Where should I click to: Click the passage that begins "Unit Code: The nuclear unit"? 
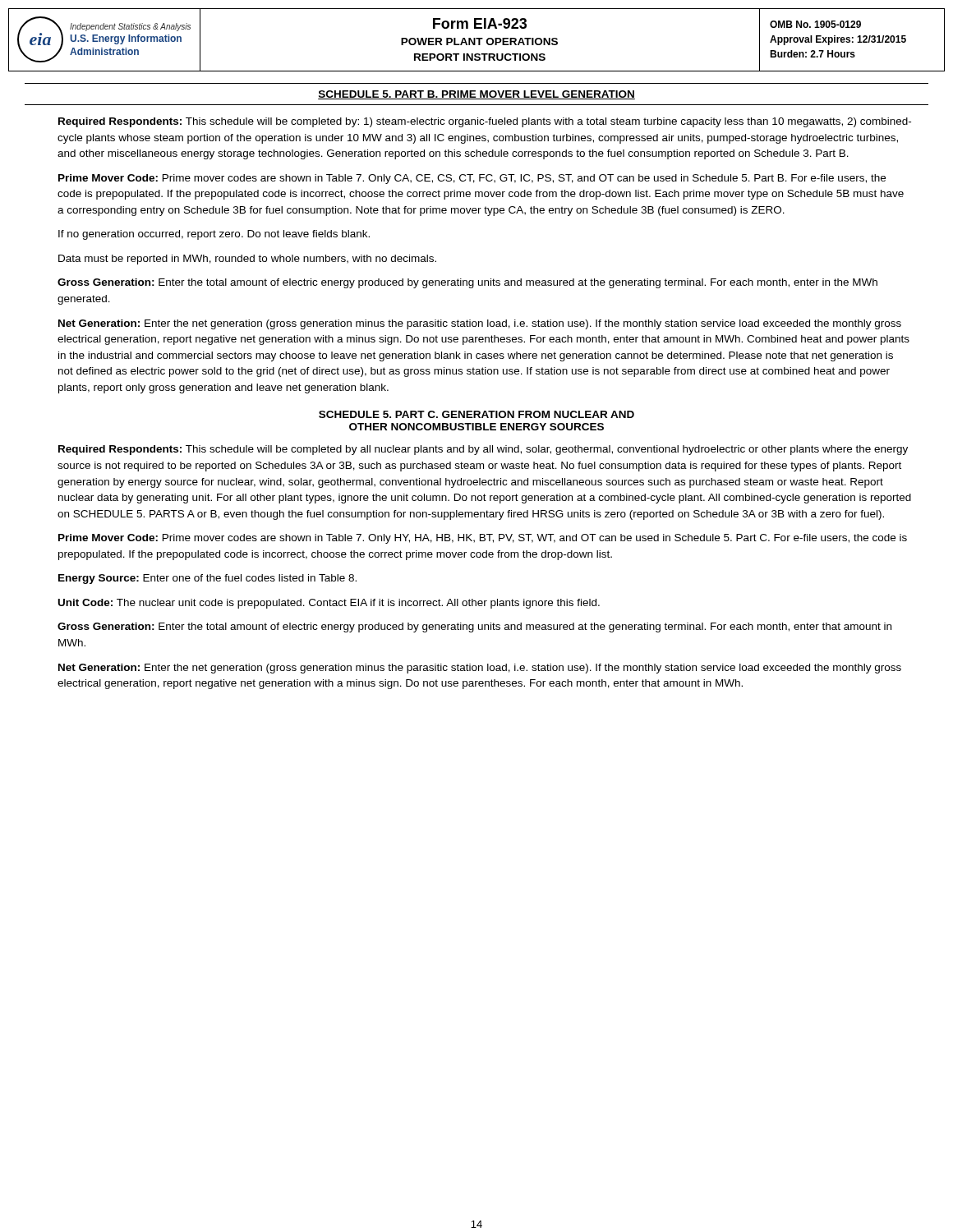pyautogui.click(x=329, y=602)
